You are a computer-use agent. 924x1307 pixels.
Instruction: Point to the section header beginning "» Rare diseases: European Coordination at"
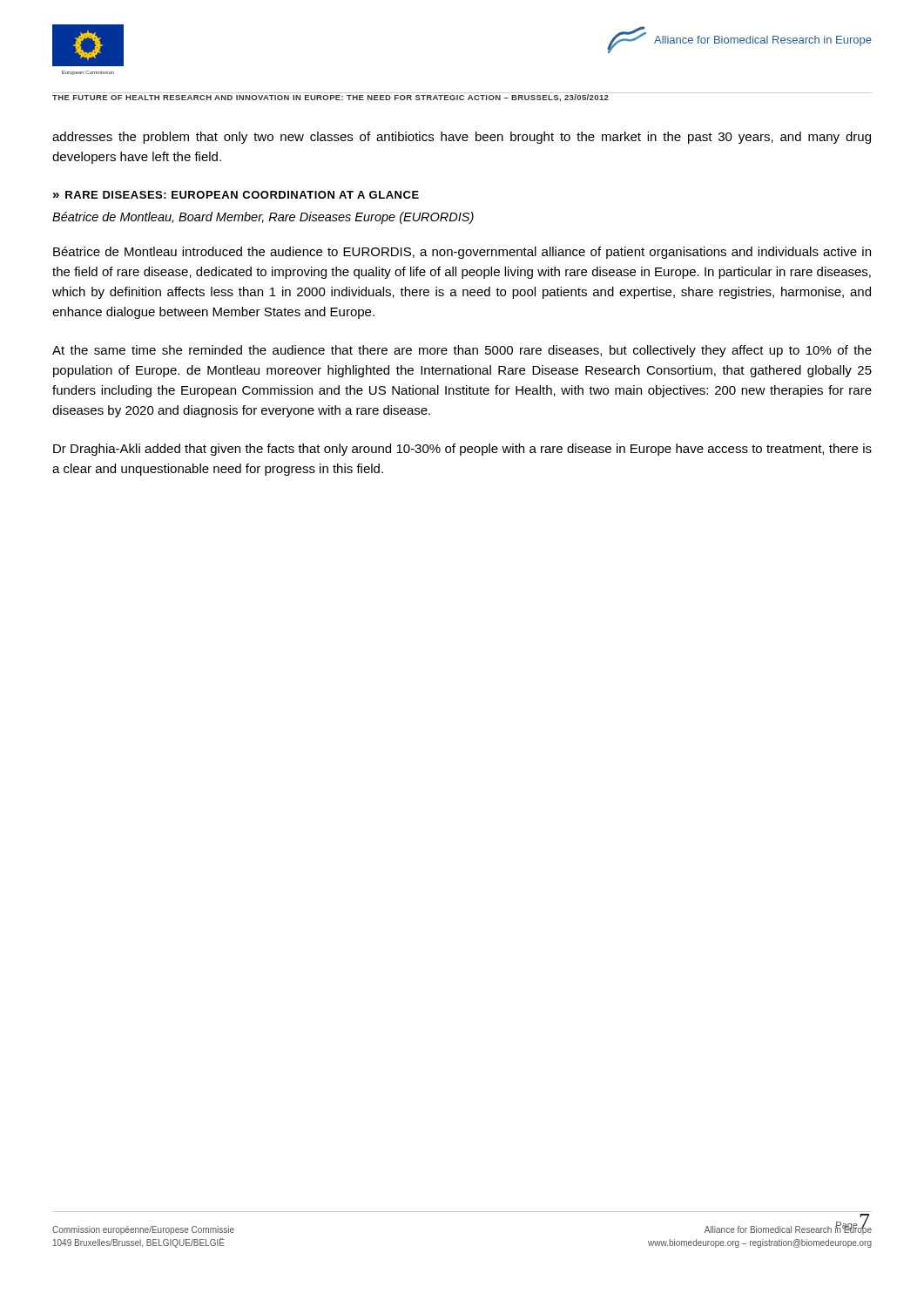click(236, 193)
